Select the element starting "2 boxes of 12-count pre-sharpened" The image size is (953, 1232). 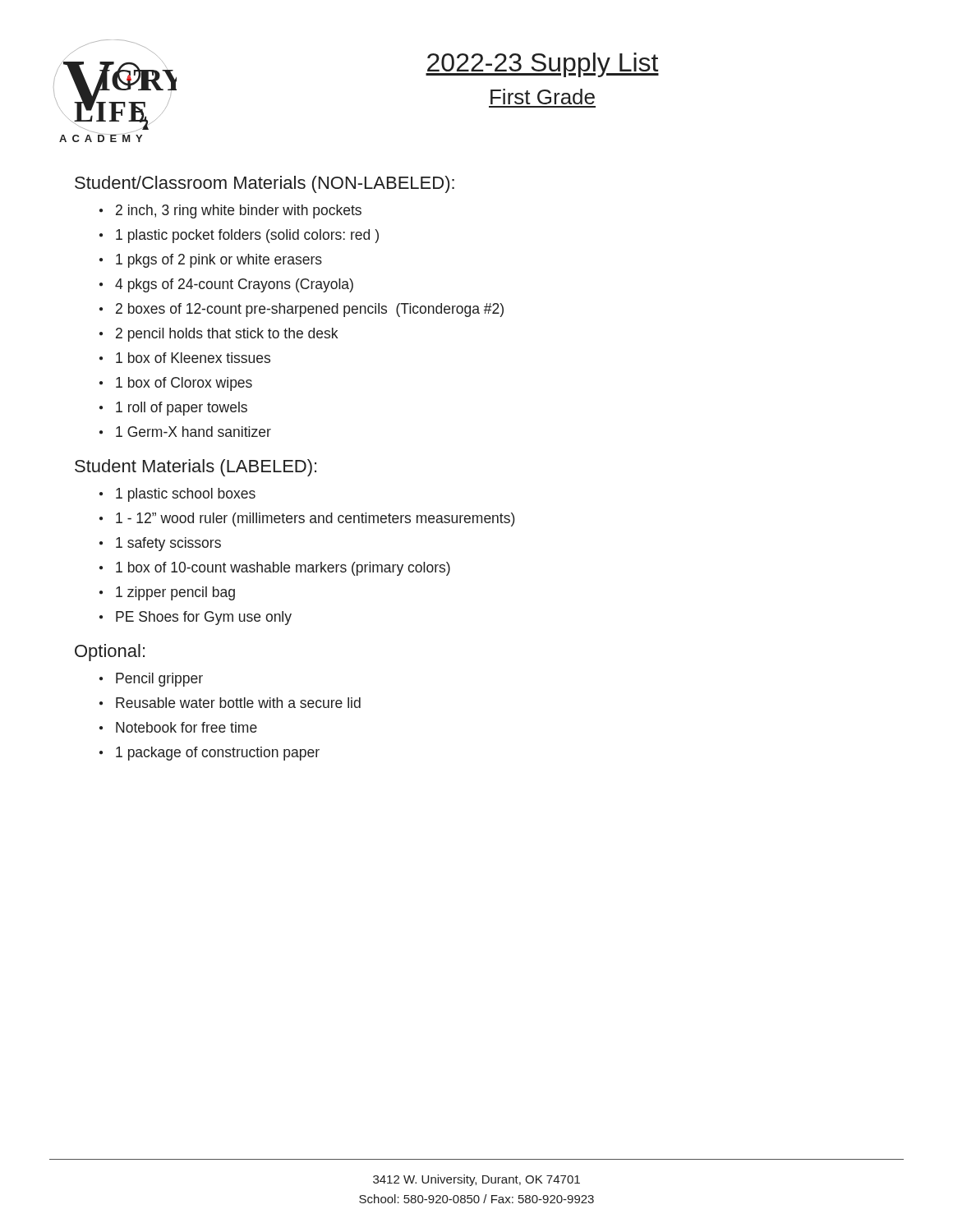[x=481, y=309]
